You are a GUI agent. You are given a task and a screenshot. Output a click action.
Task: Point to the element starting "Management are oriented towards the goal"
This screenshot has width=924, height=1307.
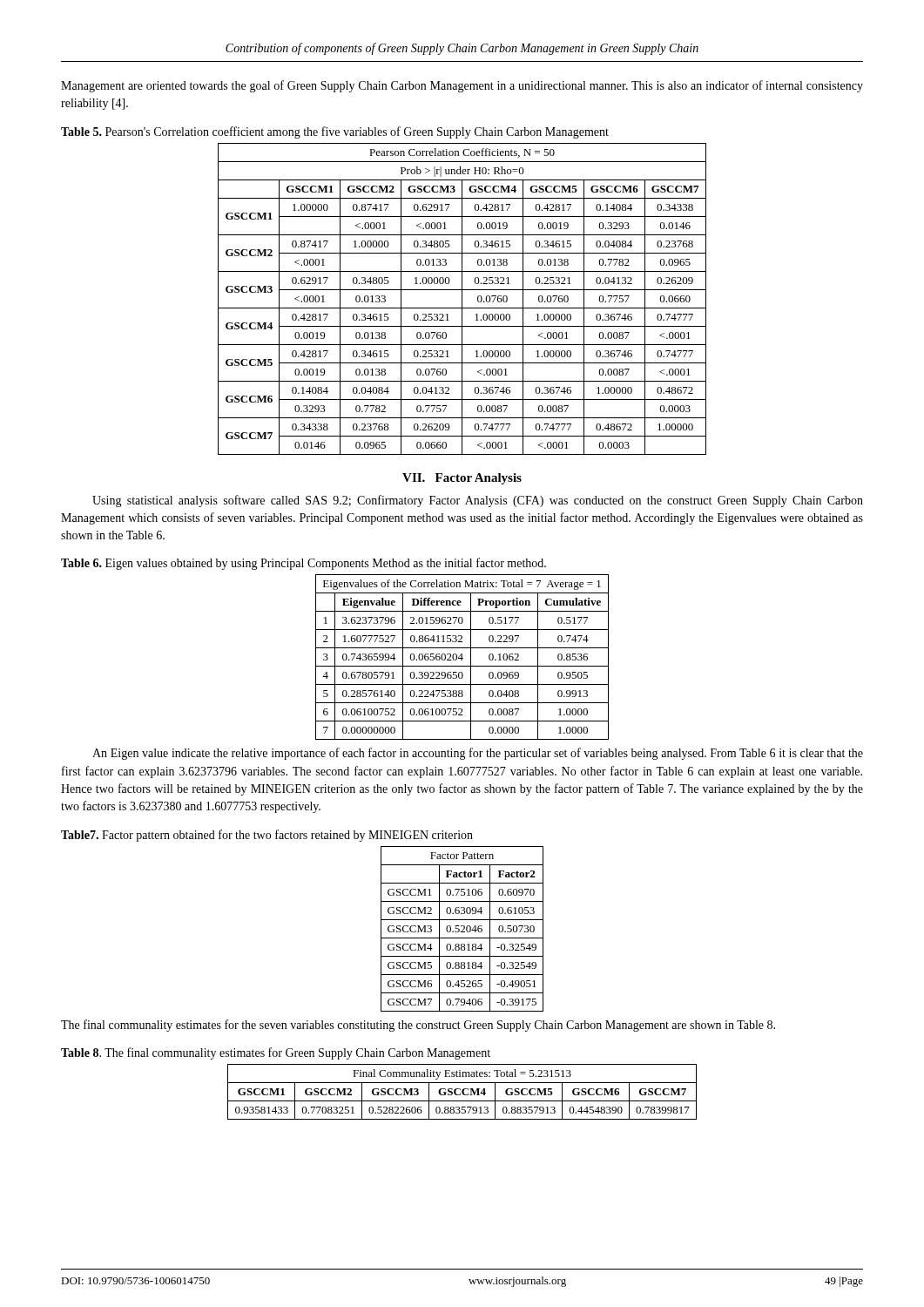coord(462,95)
